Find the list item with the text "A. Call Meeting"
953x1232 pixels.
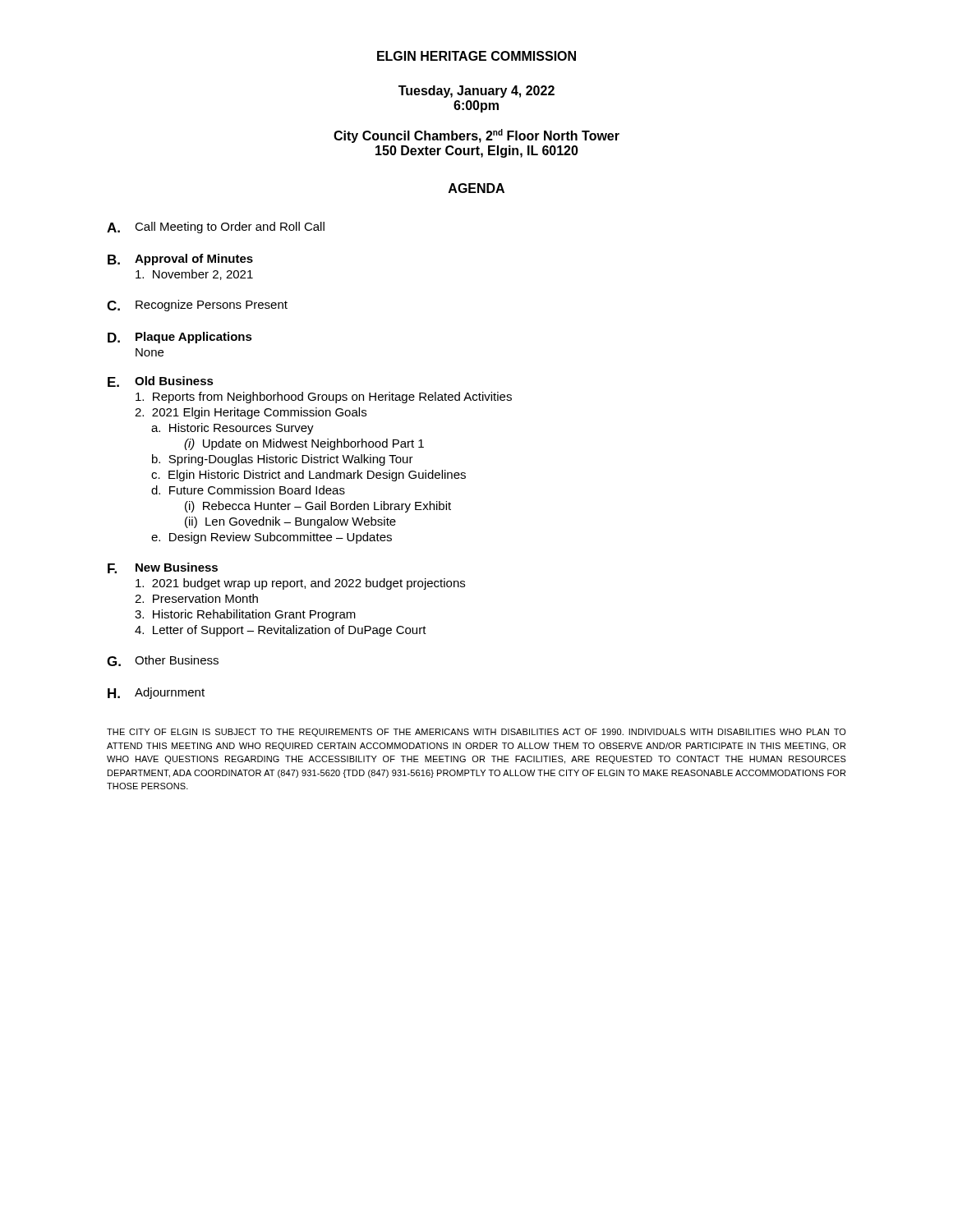pyautogui.click(x=216, y=228)
